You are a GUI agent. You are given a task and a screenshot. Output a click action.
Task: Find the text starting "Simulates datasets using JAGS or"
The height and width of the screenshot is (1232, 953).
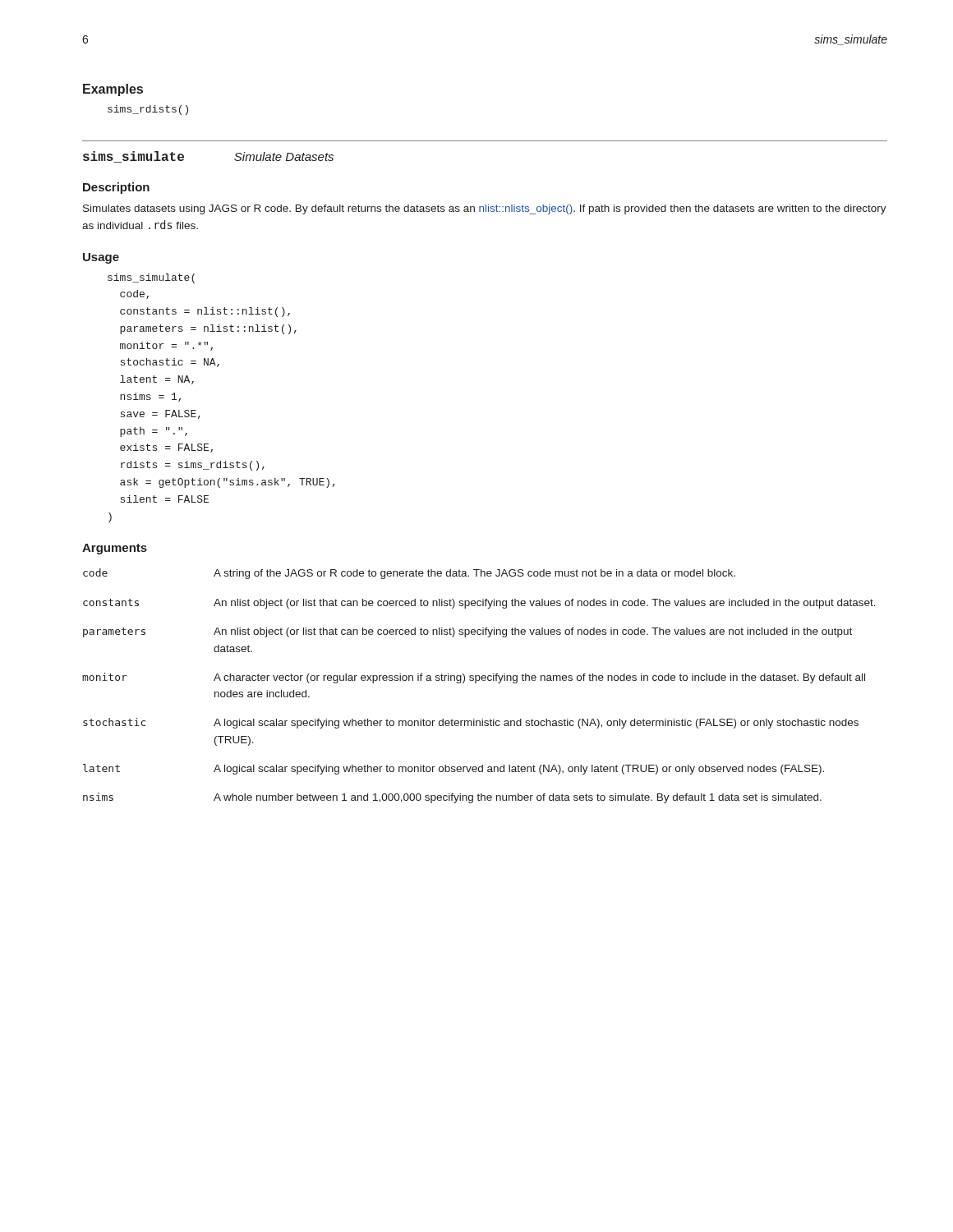point(484,217)
